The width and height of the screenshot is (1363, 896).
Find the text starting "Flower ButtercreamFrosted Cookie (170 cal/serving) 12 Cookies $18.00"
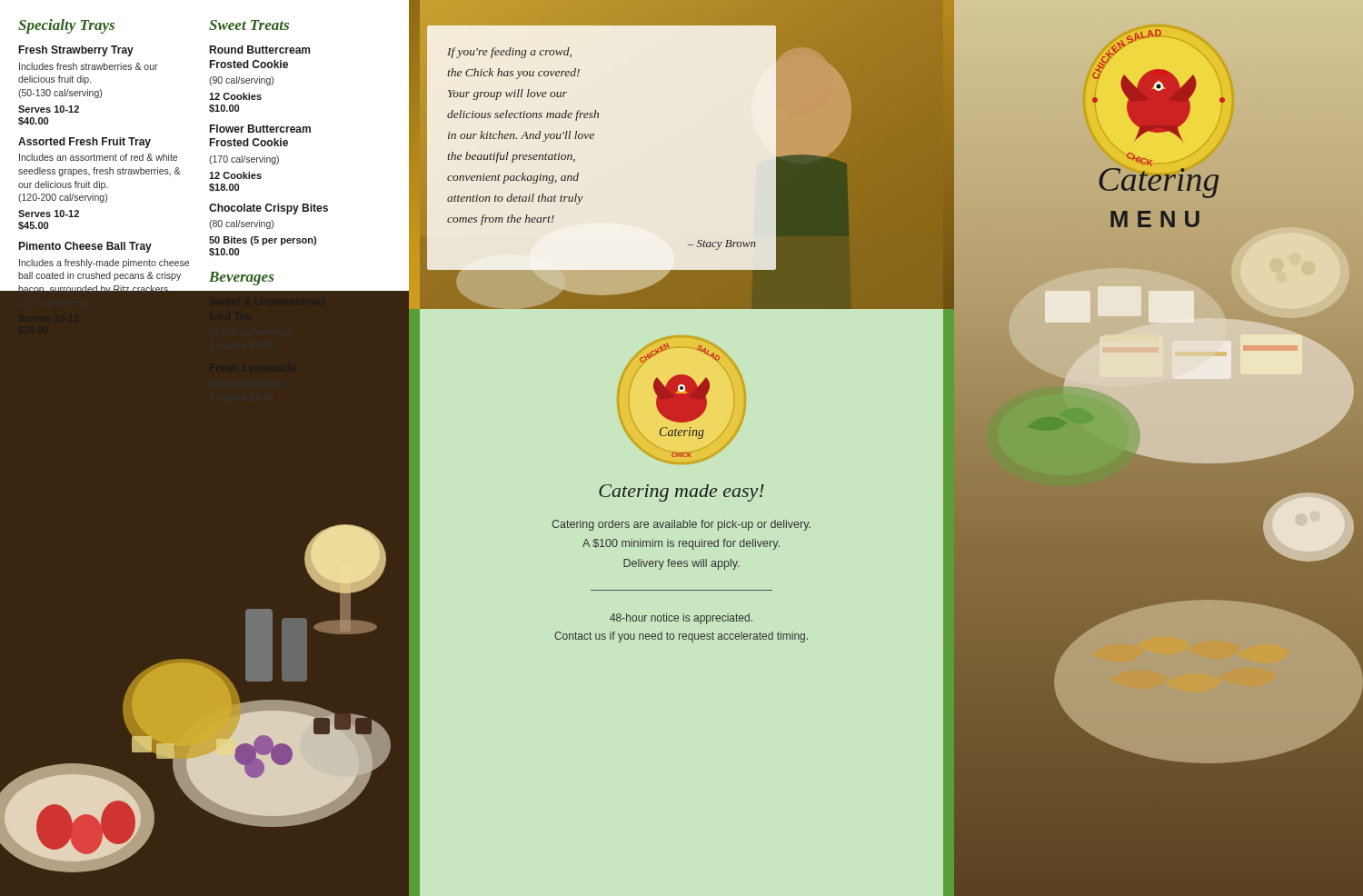tap(260, 129)
